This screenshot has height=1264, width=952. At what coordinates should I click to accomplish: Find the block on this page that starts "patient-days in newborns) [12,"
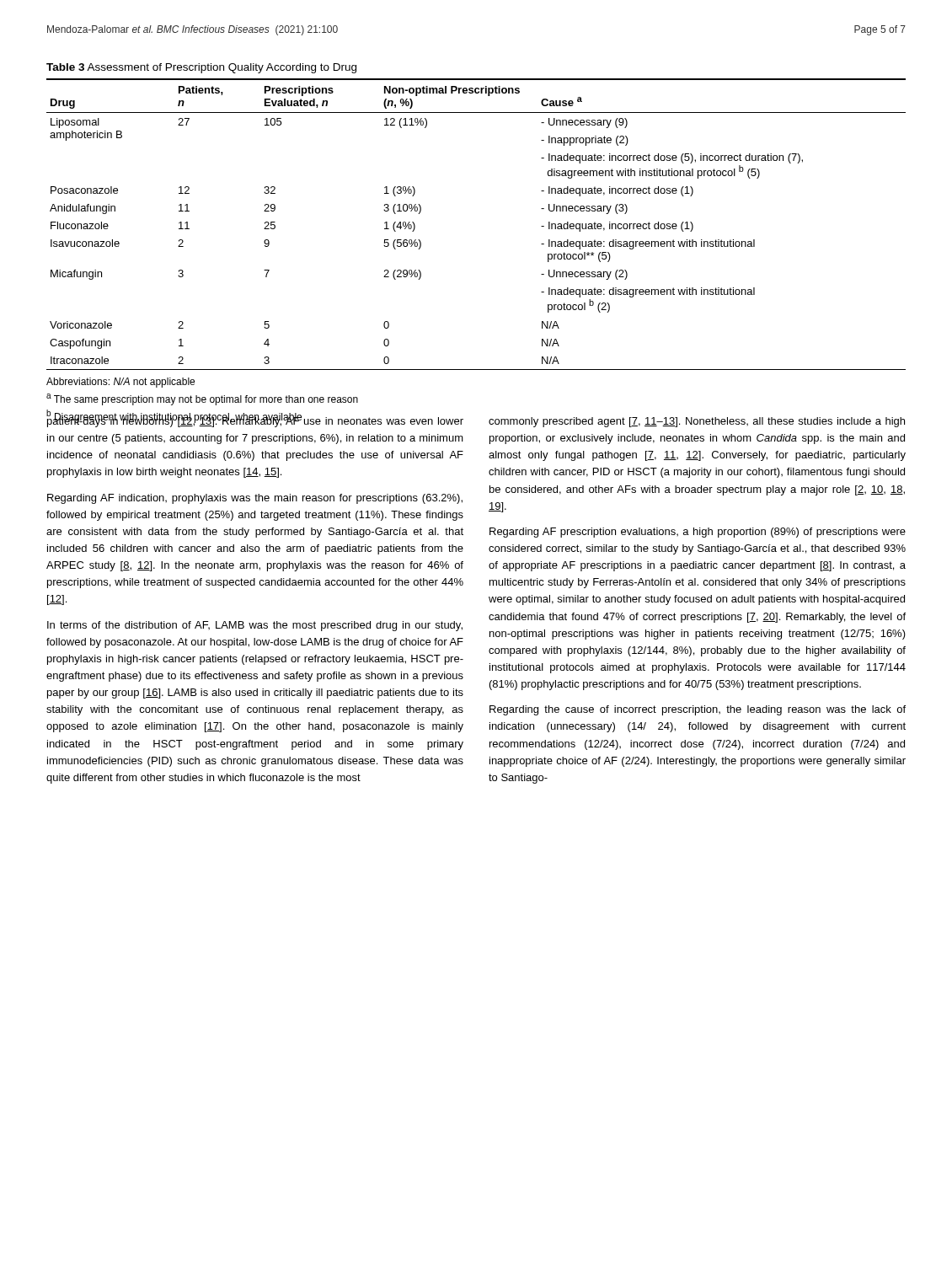click(x=255, y=447)
